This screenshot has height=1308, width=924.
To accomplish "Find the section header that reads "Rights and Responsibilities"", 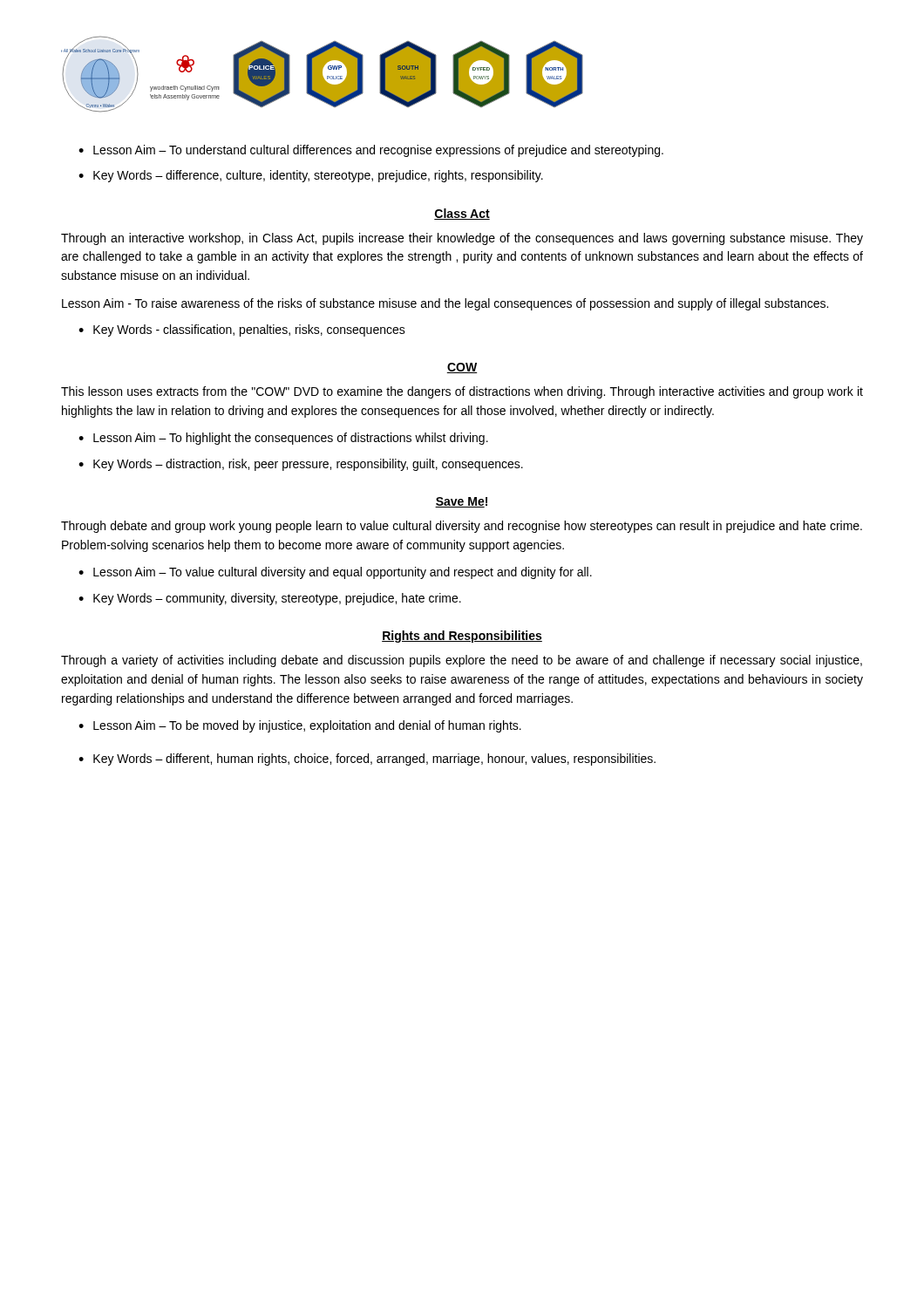I will [462, 636].
